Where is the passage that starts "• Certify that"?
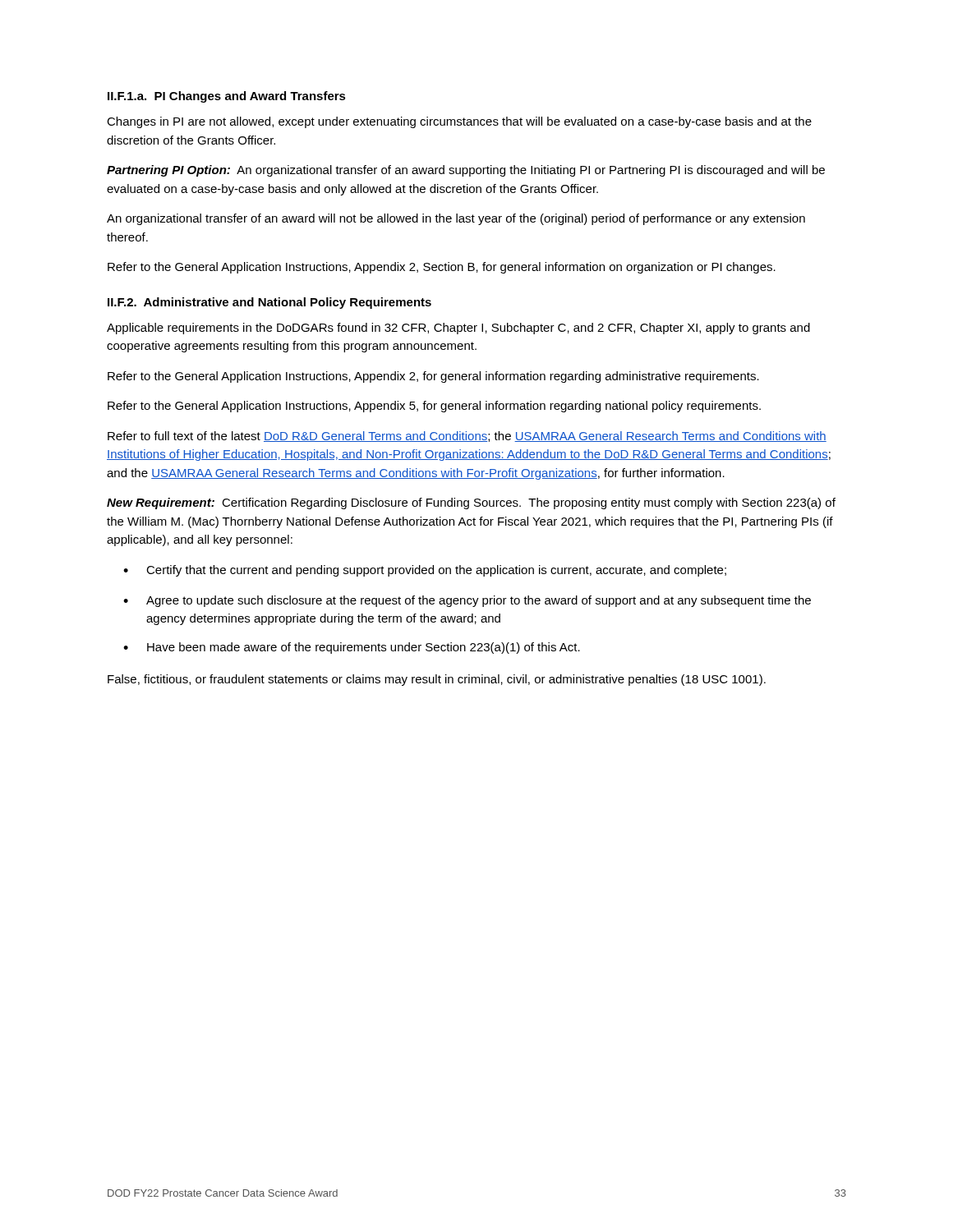Screen dimensions: 1232x953 click(x=485, y=571)
